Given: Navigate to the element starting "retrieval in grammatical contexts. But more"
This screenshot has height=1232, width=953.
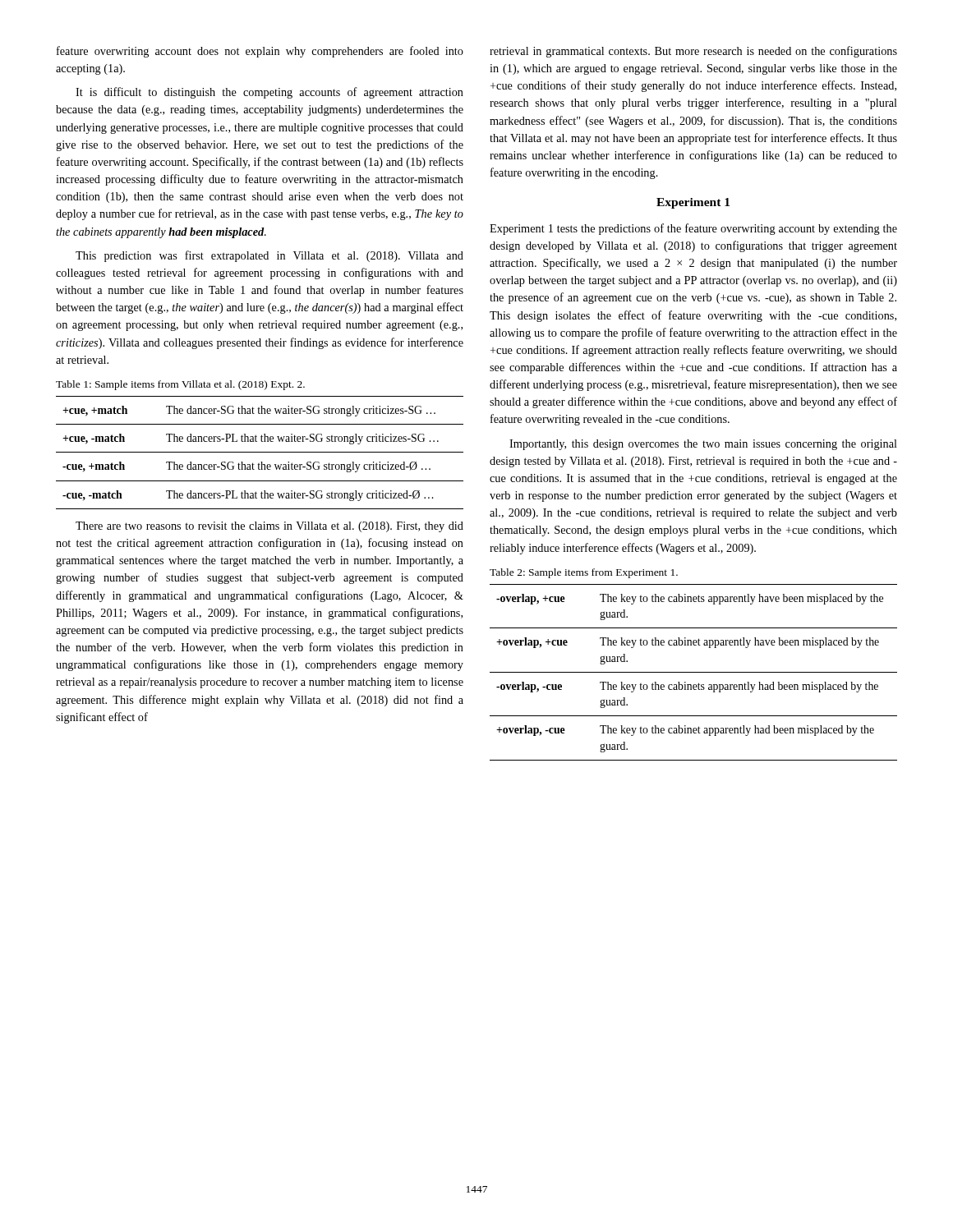Looking at the screenshot, I should click(693, 112).
